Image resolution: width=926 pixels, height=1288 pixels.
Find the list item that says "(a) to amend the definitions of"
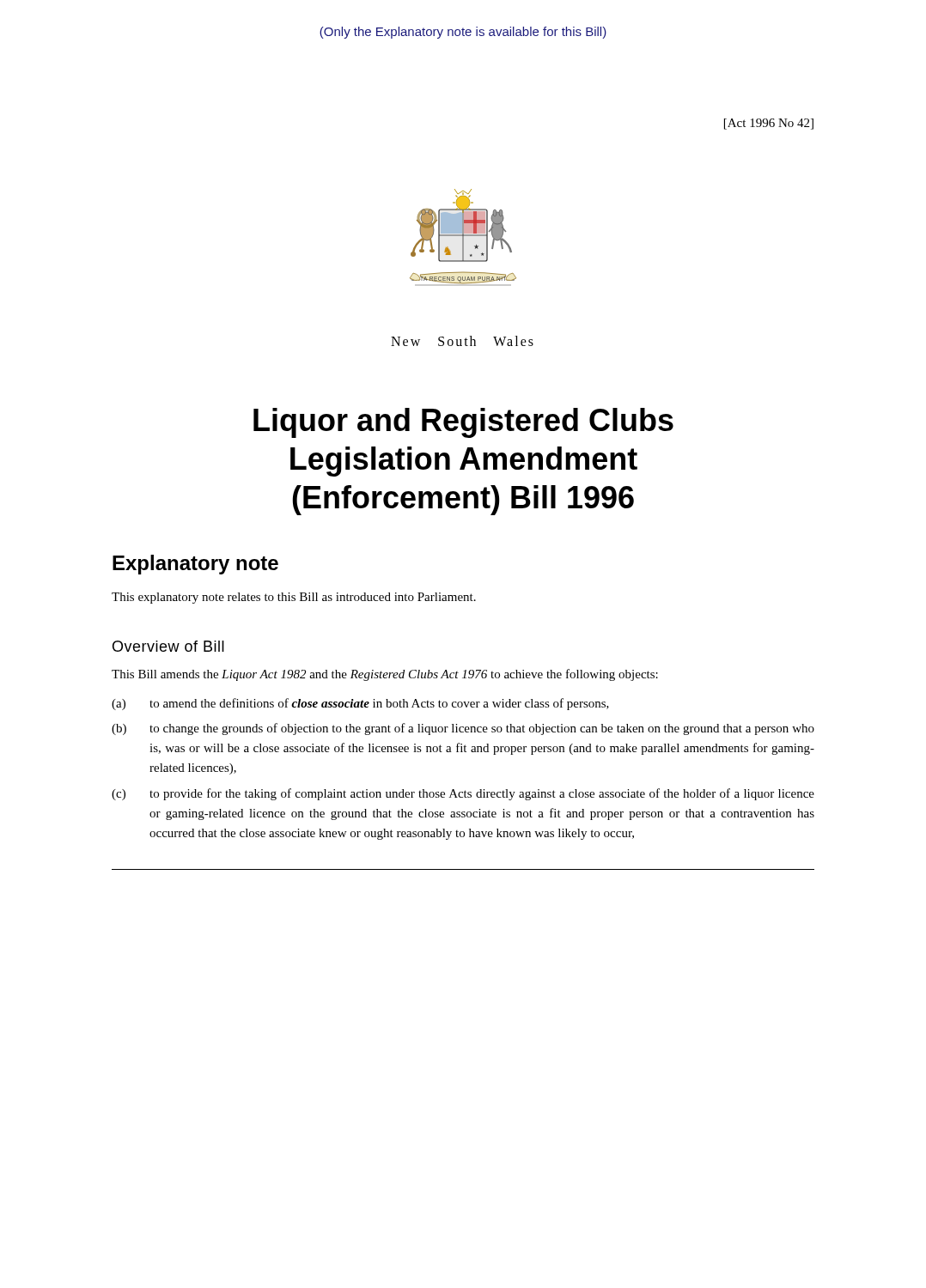click(x=463, y=703)
